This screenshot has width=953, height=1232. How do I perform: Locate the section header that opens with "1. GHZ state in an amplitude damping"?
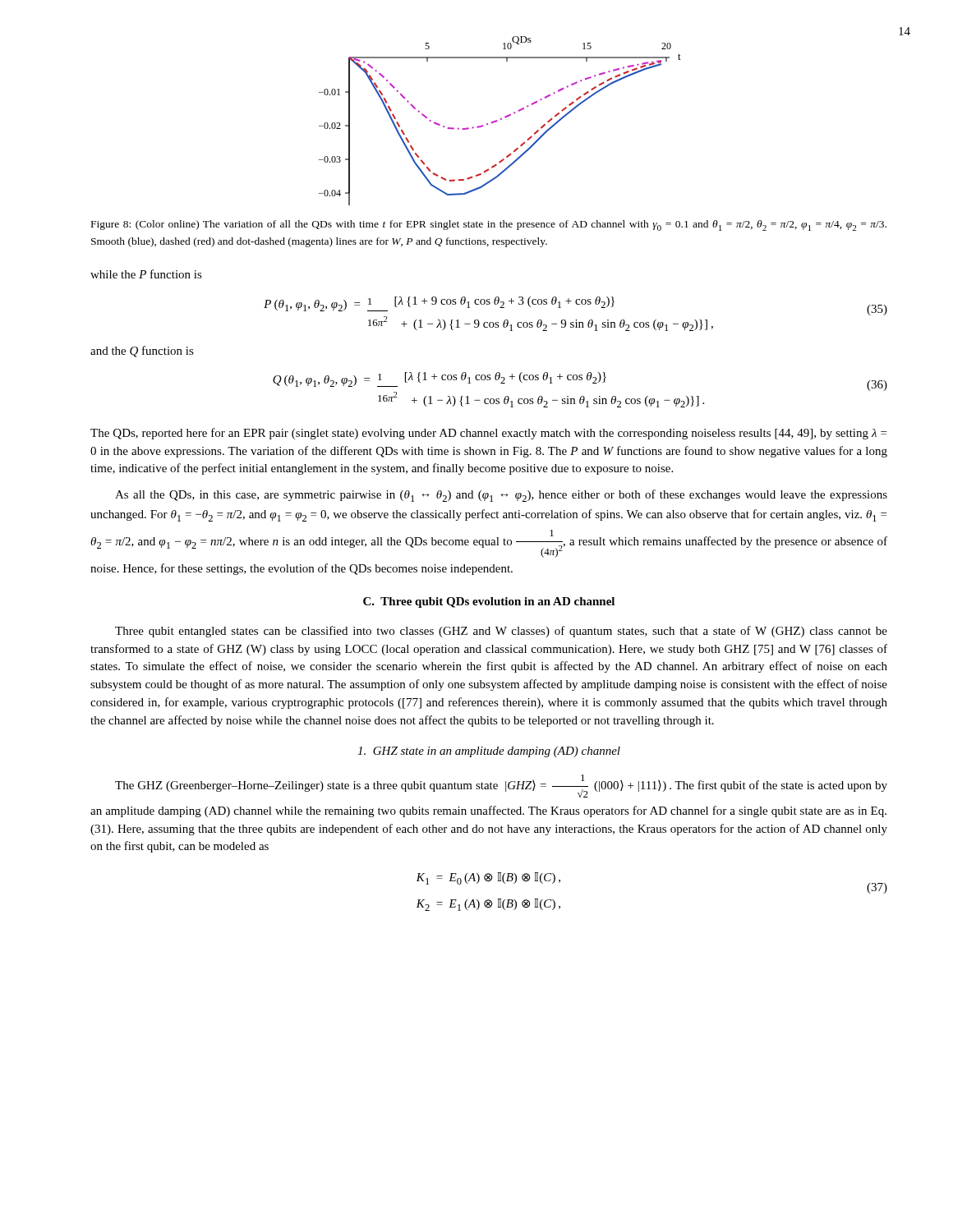pos(489,751)
